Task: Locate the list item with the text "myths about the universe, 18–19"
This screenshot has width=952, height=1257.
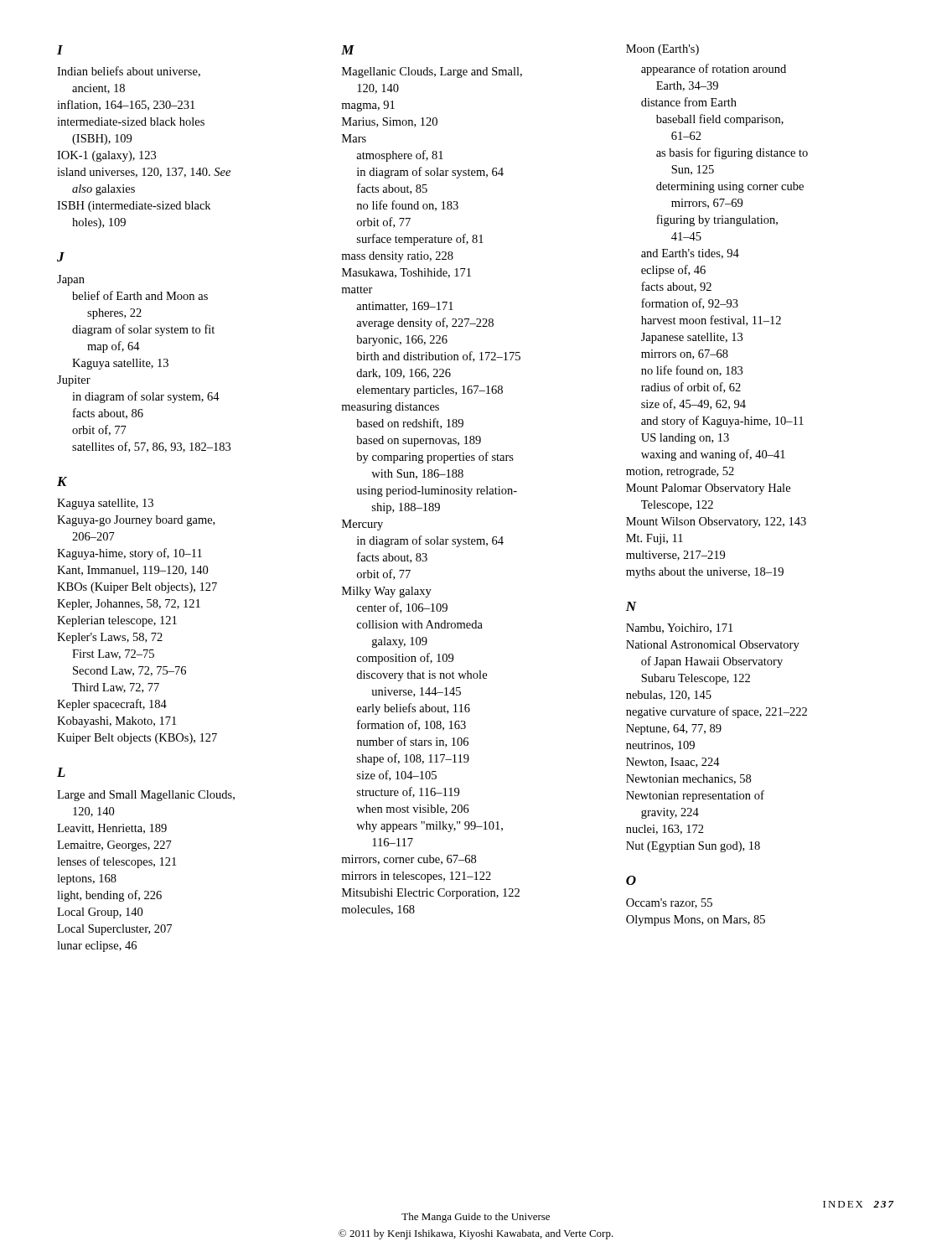Action: pyautogui.click(x=760, y=571)
